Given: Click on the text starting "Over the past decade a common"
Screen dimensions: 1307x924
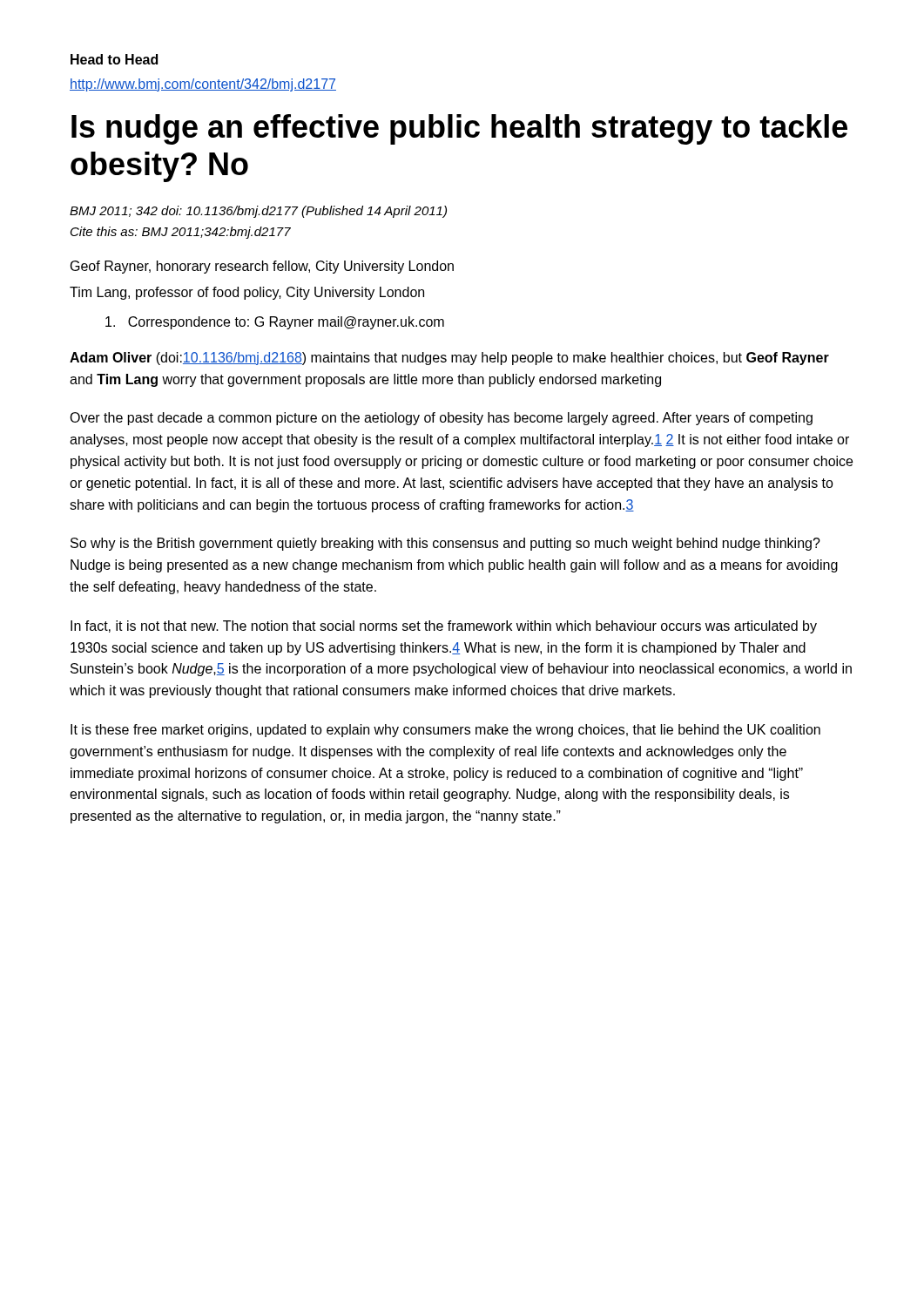Looking at the screenshot, I should (x=462, y=461).
